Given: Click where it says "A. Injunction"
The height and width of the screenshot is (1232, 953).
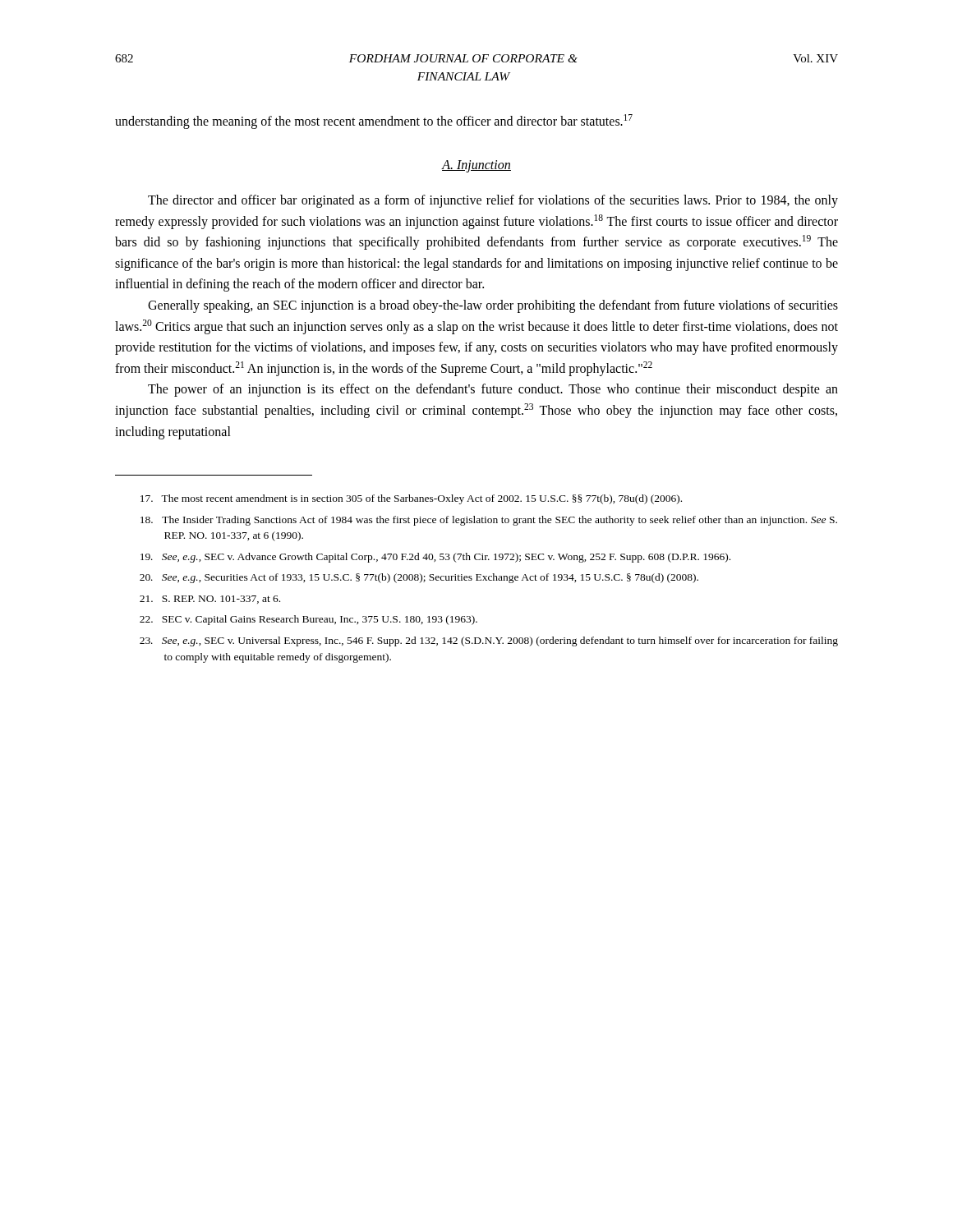Looking at the screenshot, I should pos(476,165).
